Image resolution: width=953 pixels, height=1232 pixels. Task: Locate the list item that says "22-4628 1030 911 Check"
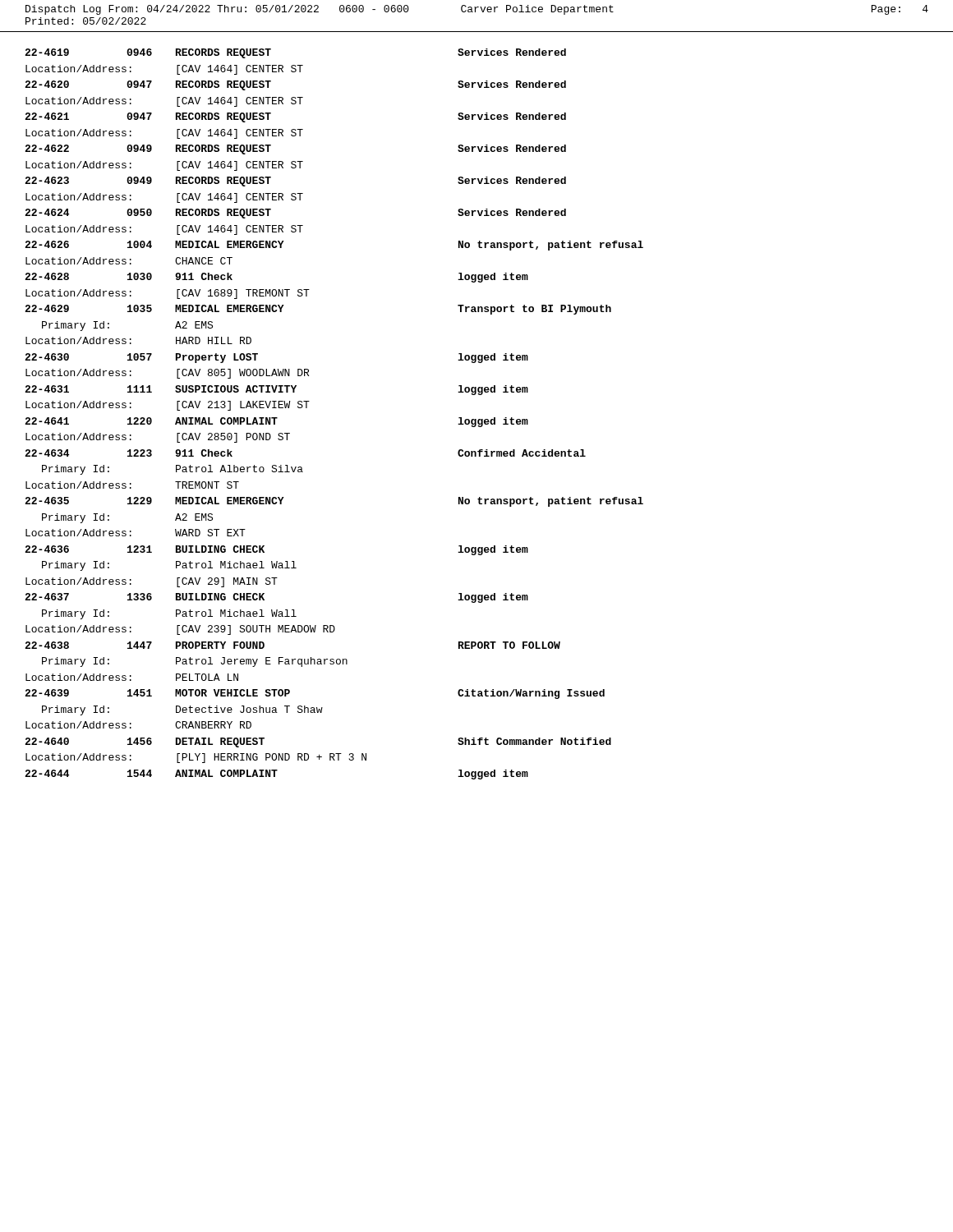476,285
